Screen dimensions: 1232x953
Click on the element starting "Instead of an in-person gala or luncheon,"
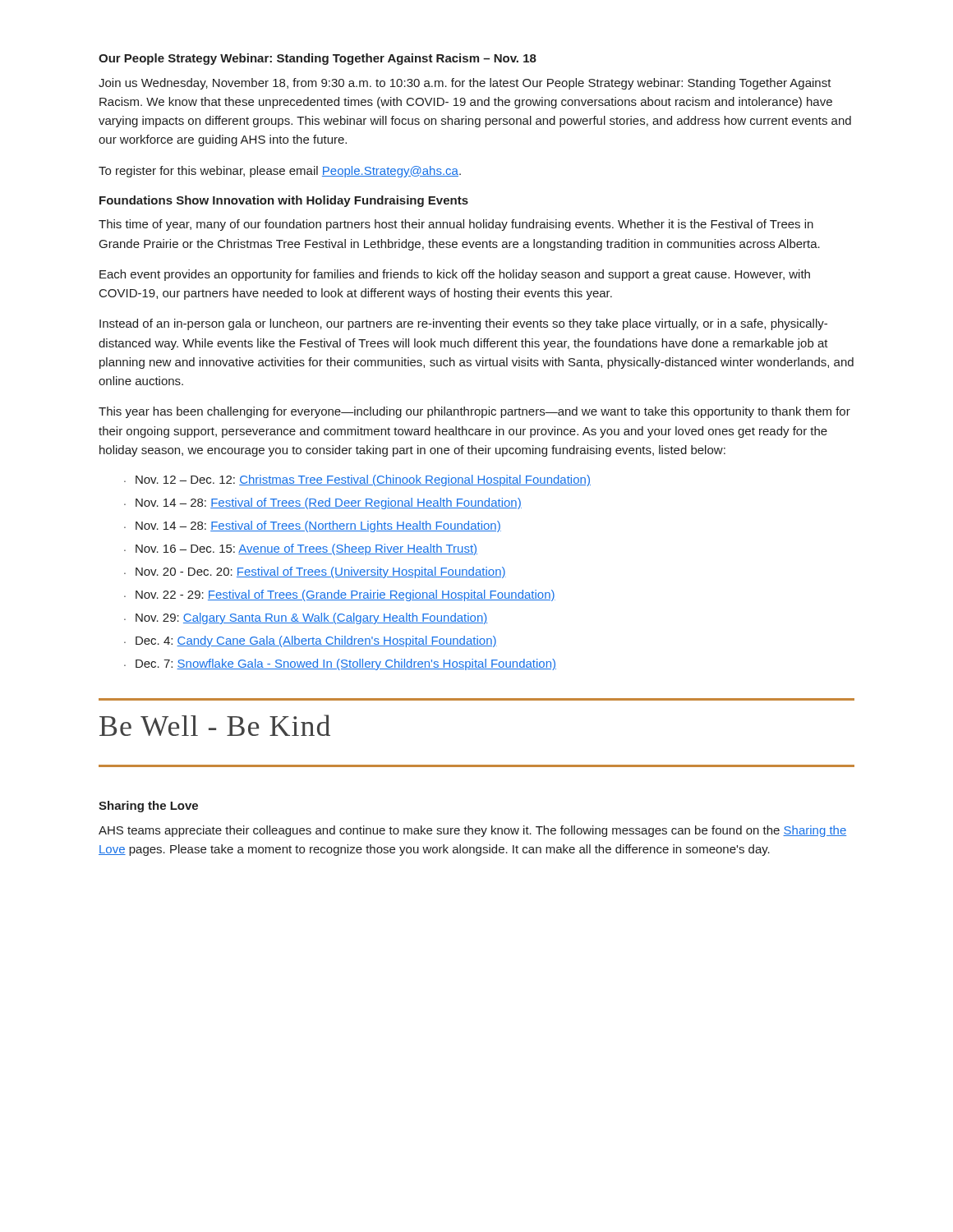click(x=476, y=352)
